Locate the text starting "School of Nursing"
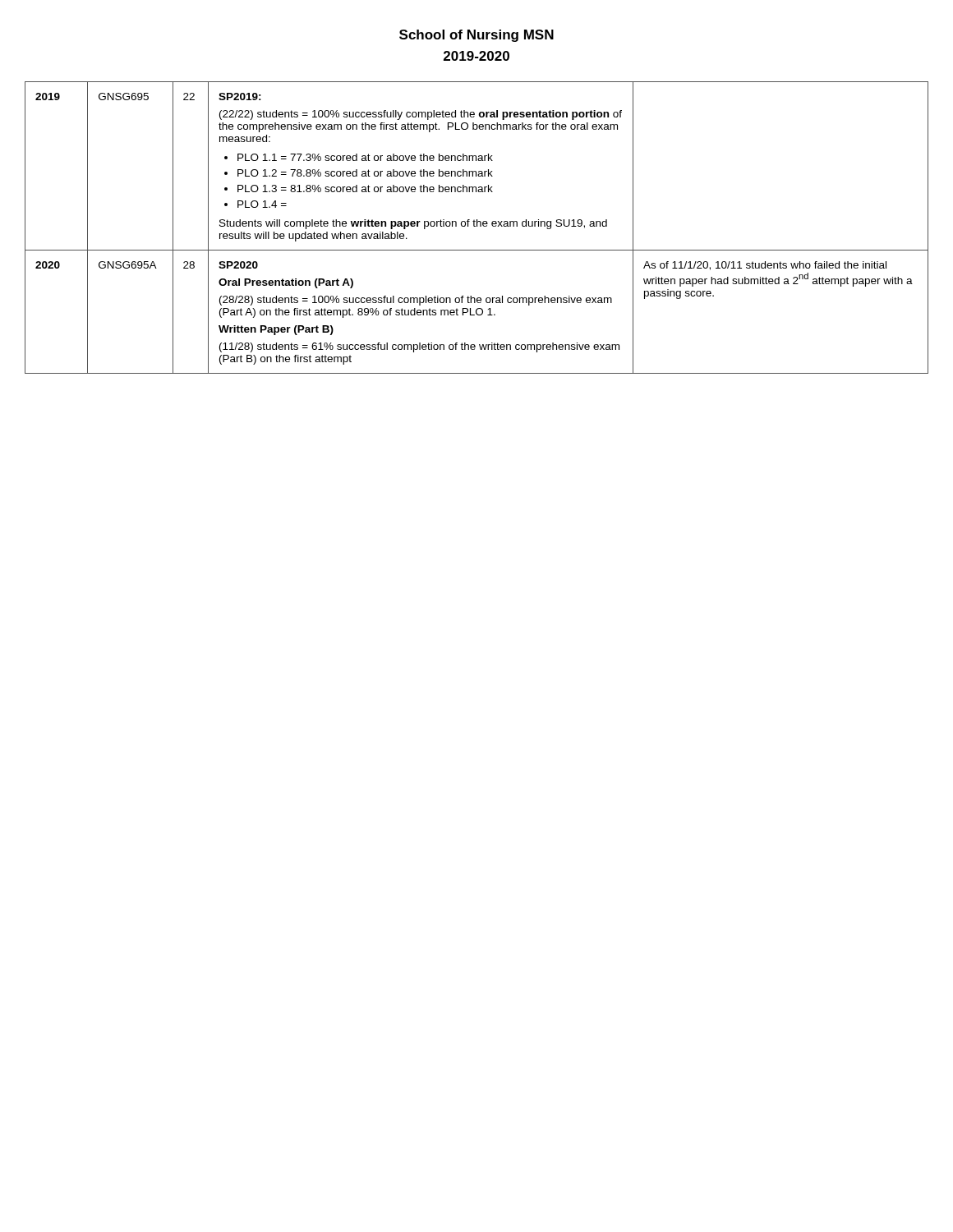This screenshot has width=953, height=1232. [476, 45]
